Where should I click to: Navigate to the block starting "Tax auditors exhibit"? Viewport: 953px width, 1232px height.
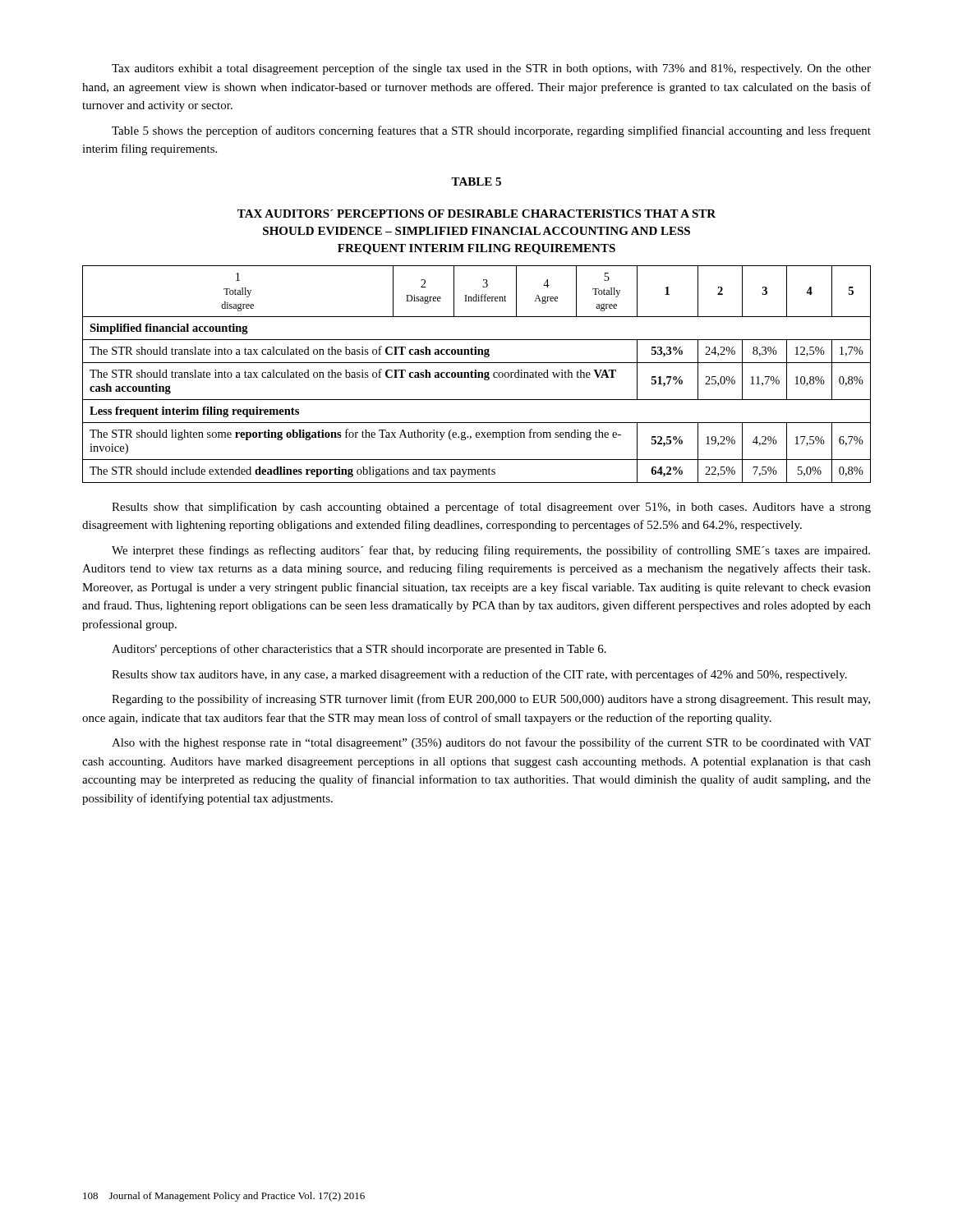point(476,87)
